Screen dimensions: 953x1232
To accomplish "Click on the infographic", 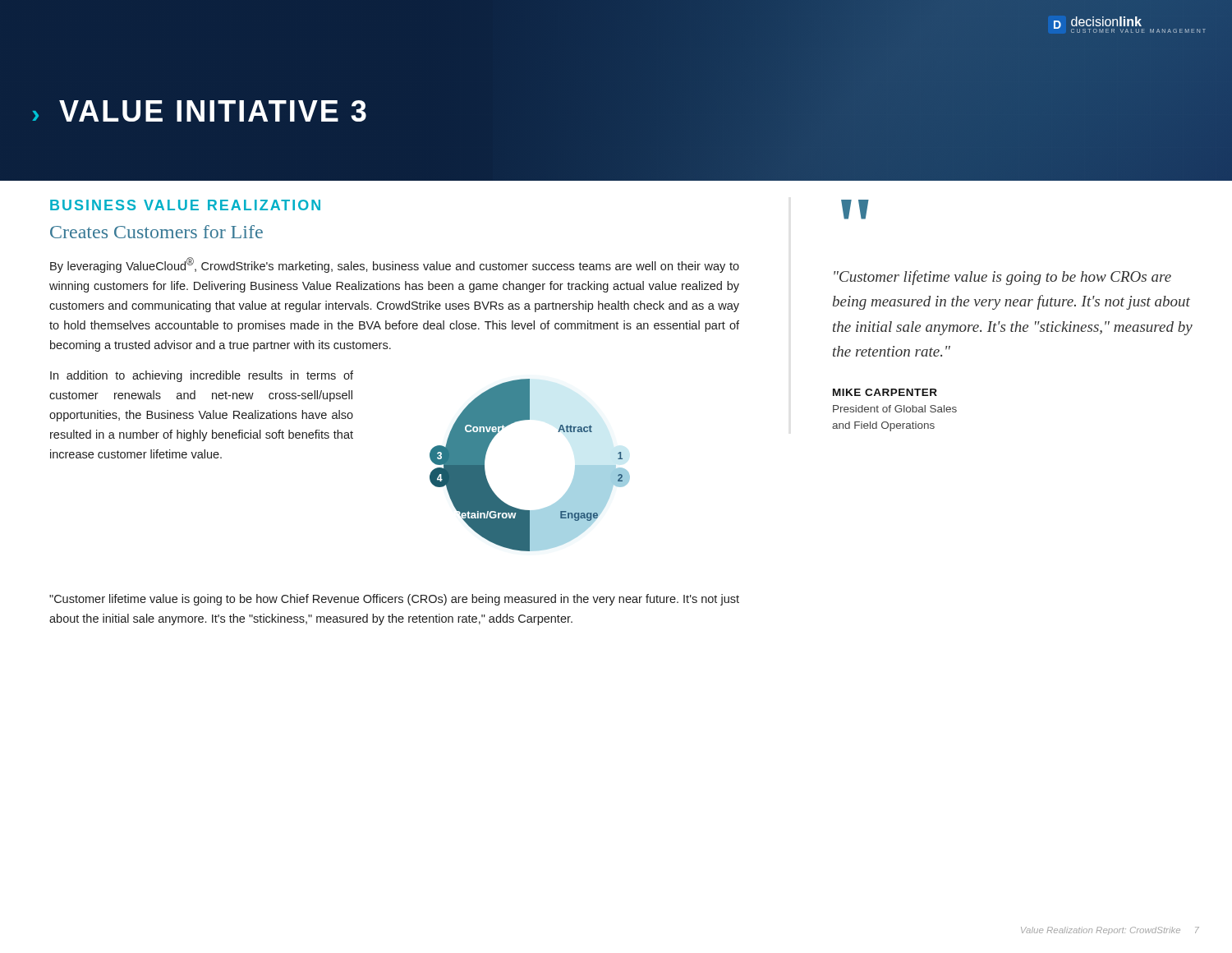I will pyautogui.click(x=530, y=467).
